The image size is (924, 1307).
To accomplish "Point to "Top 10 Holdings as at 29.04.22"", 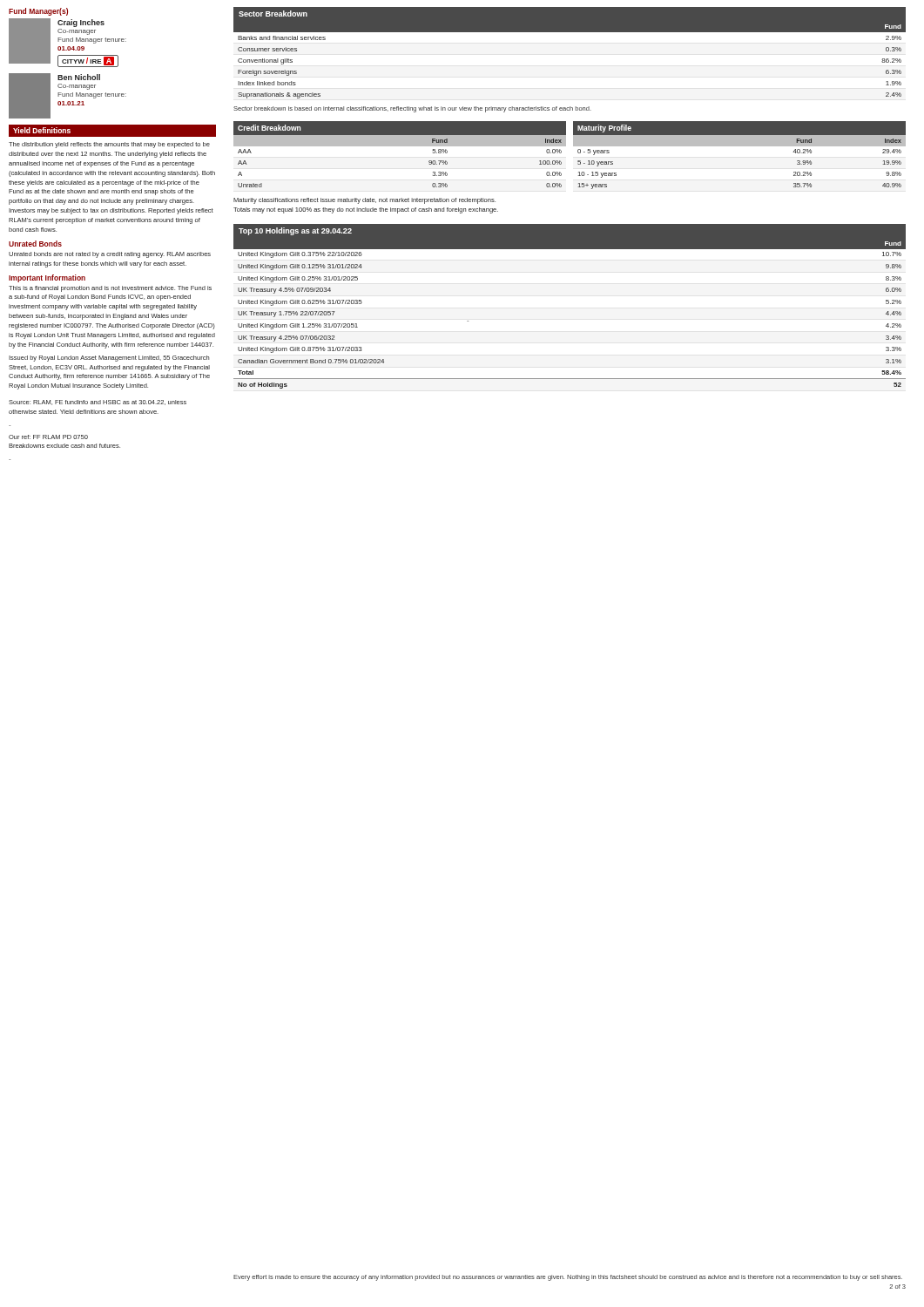I will click(295, 231).
